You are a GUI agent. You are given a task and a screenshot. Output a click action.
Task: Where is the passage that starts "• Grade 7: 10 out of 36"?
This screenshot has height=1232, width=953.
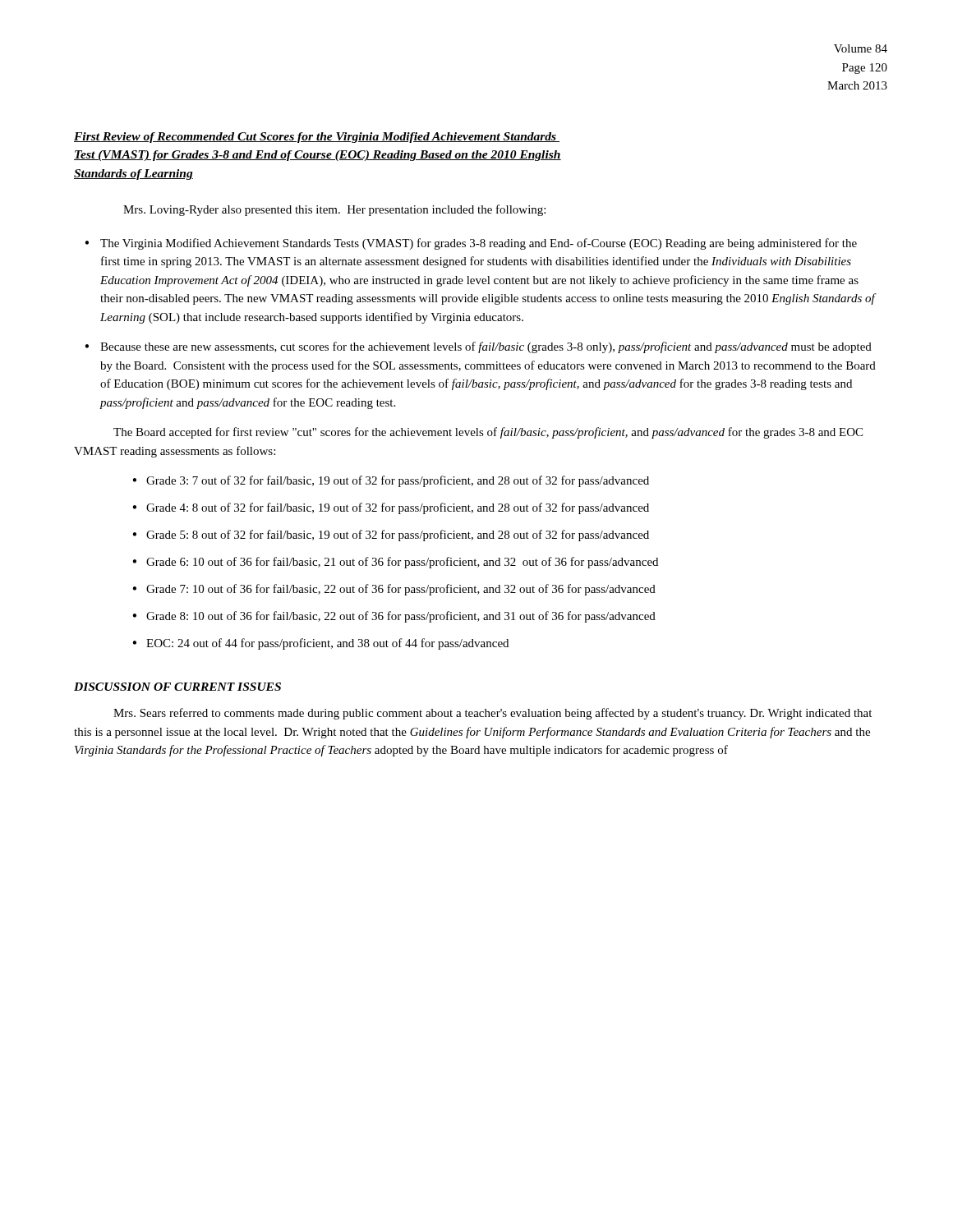[501, 590]
